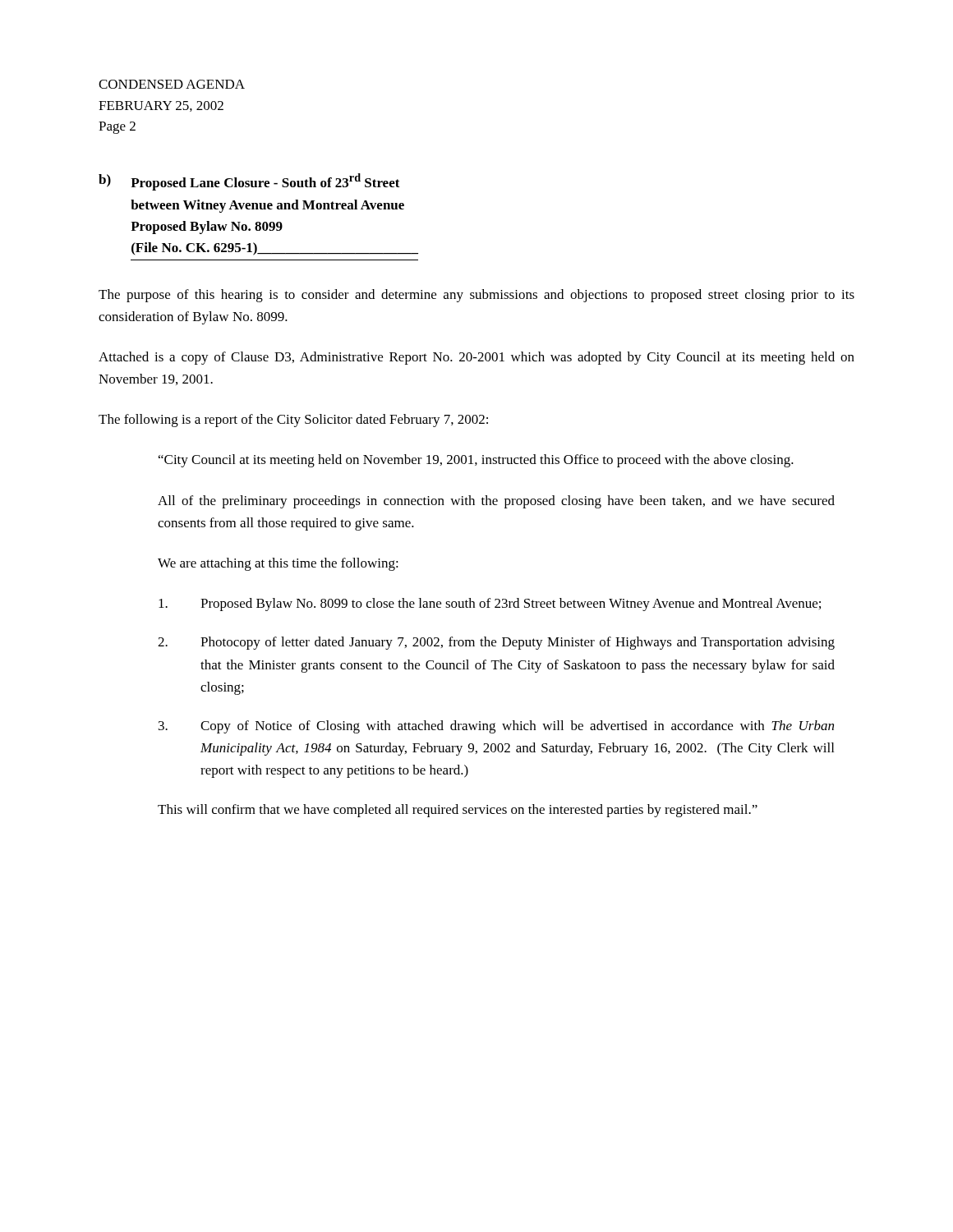Find the block on this page that starts "Attached is a copy of Clause"

tap(476, 368)
